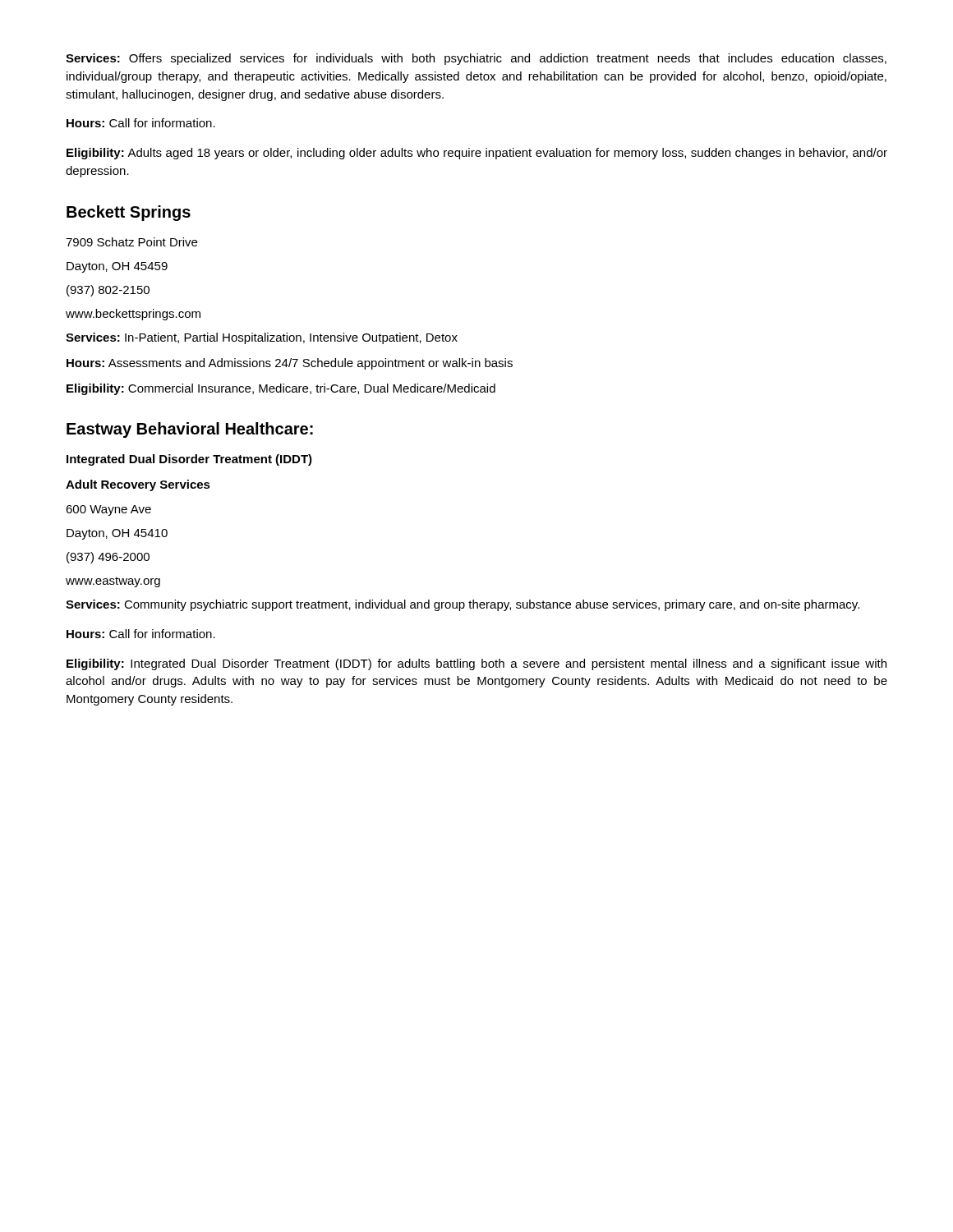This screenshot has width=953, height=1232.
Task: Point to the block starting "Hours: Assessments and Admissions 24/7 Schedule"
Action: click(476, 362)
